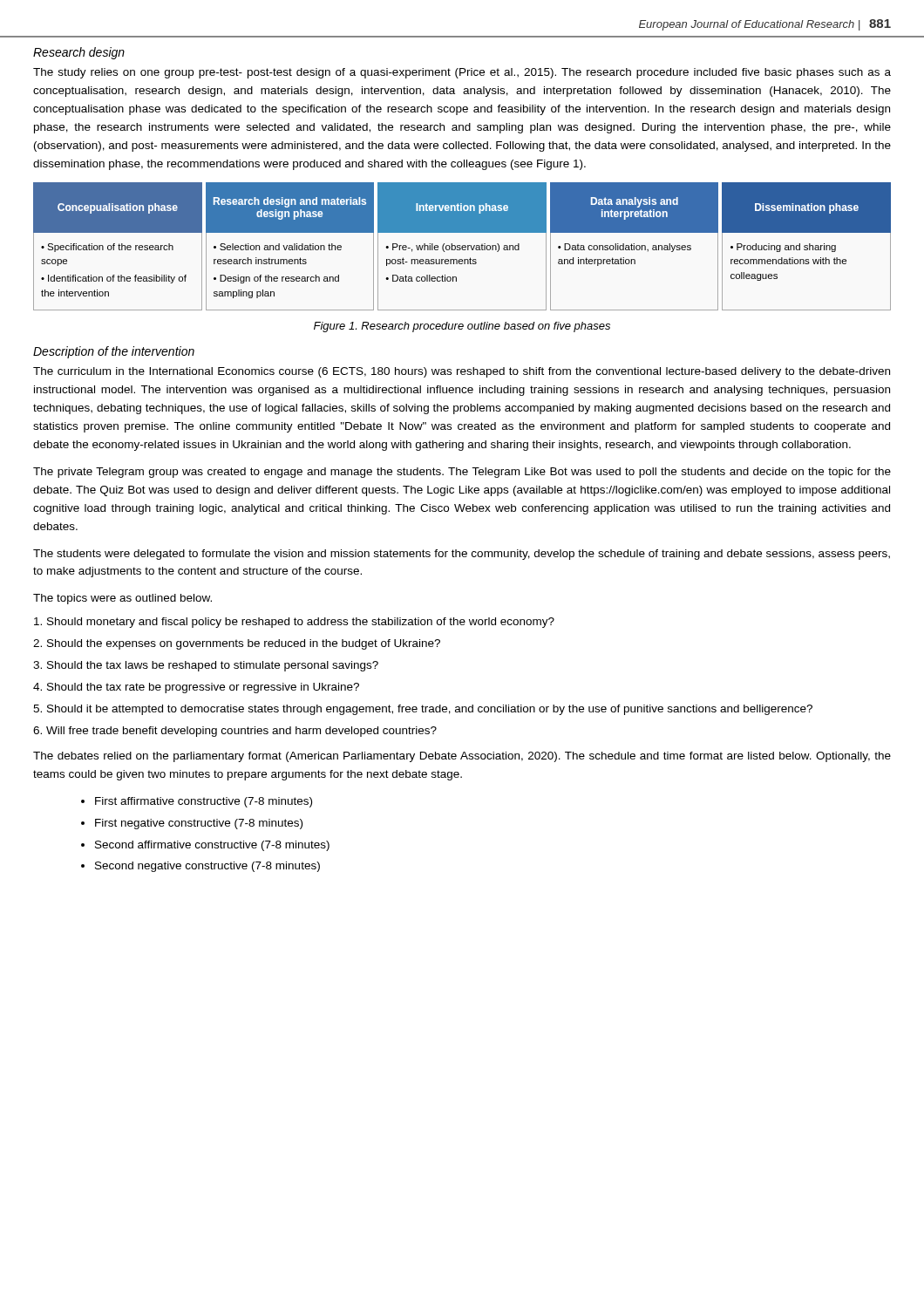The image size is (924, 1308).
Task: Locate the text "Second negative constructive (7-8 minutes)"
Action: coord(207,866)
